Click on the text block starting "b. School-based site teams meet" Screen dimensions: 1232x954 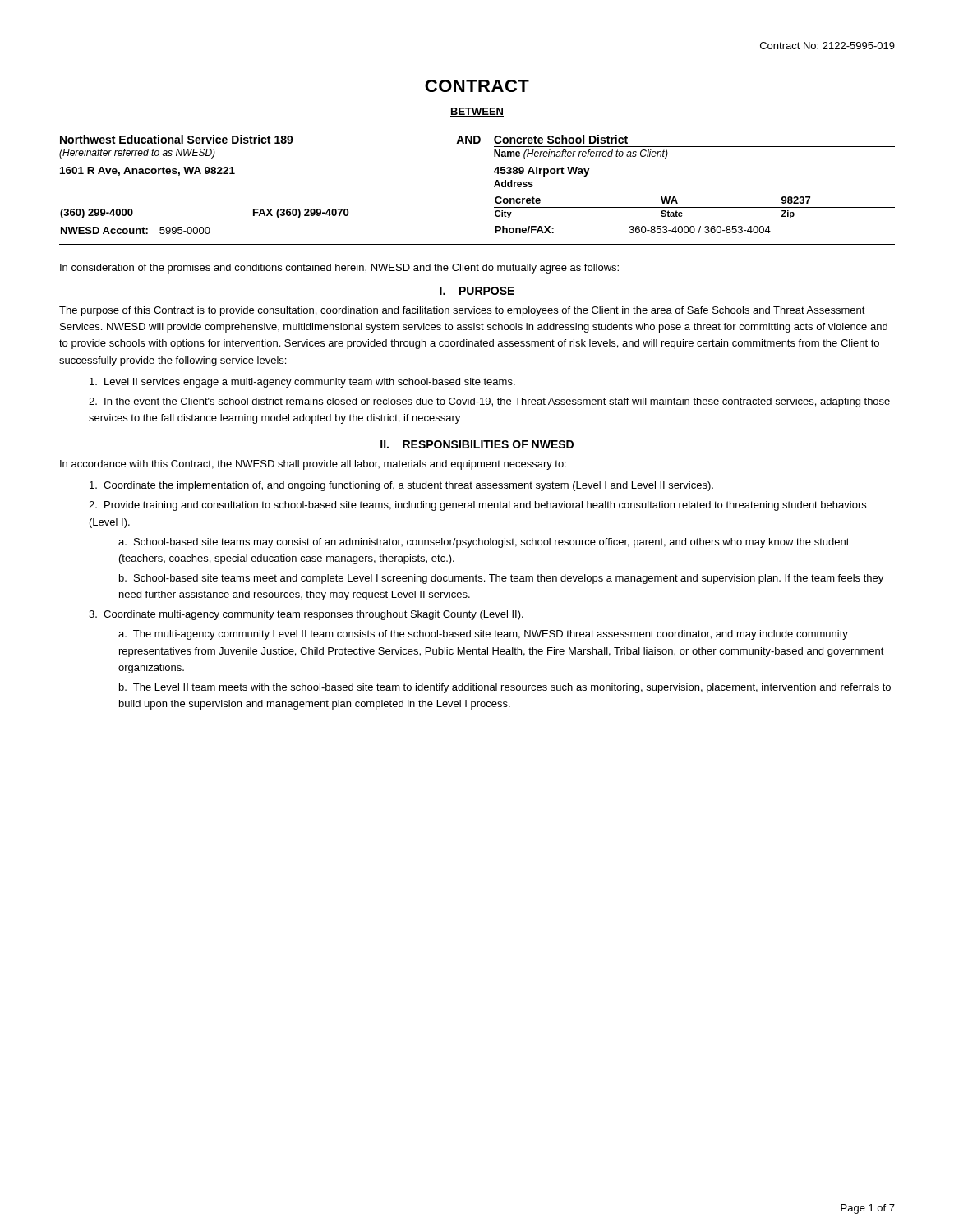(x=501, y=586)
